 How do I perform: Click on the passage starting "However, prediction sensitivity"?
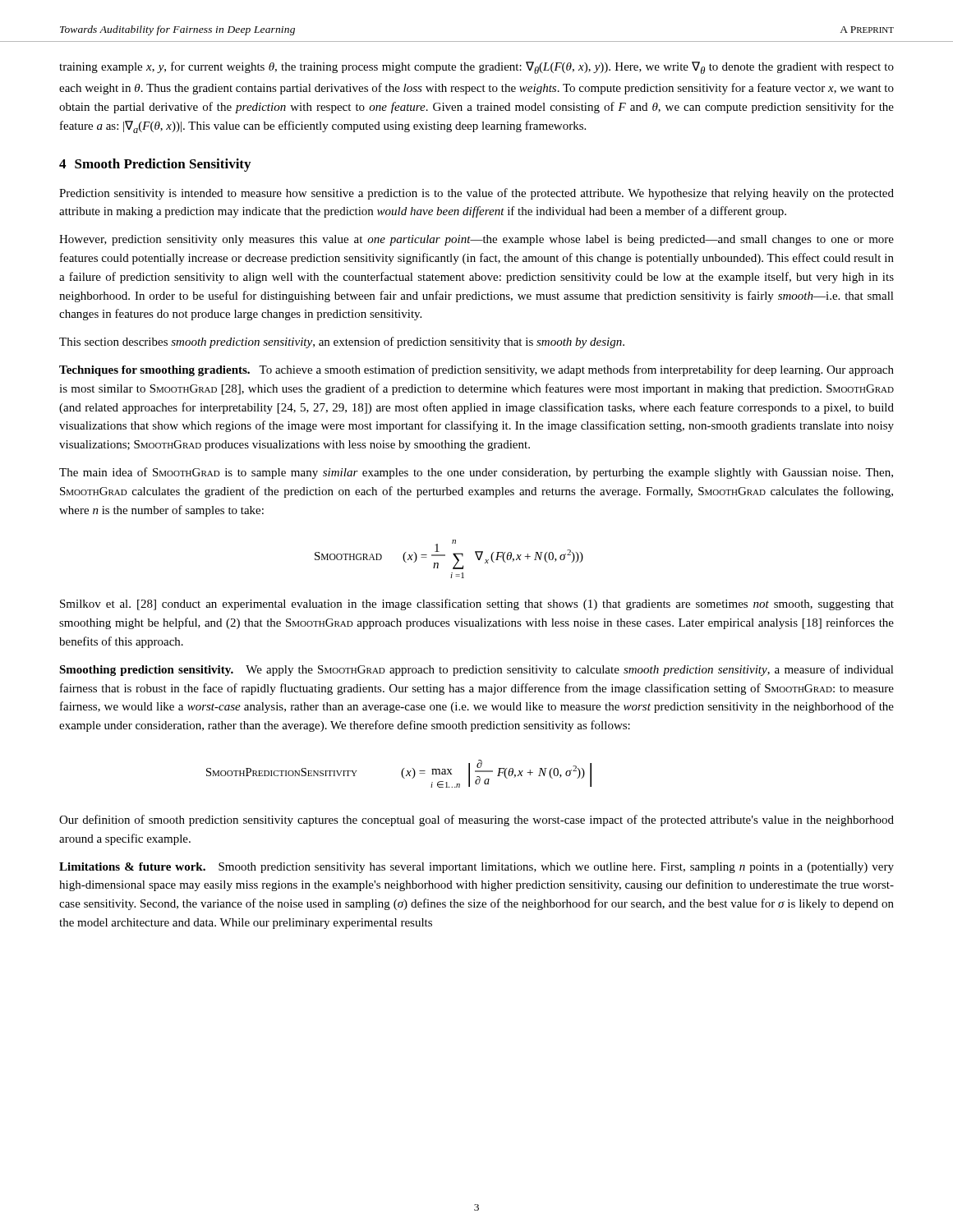(476, 277)
